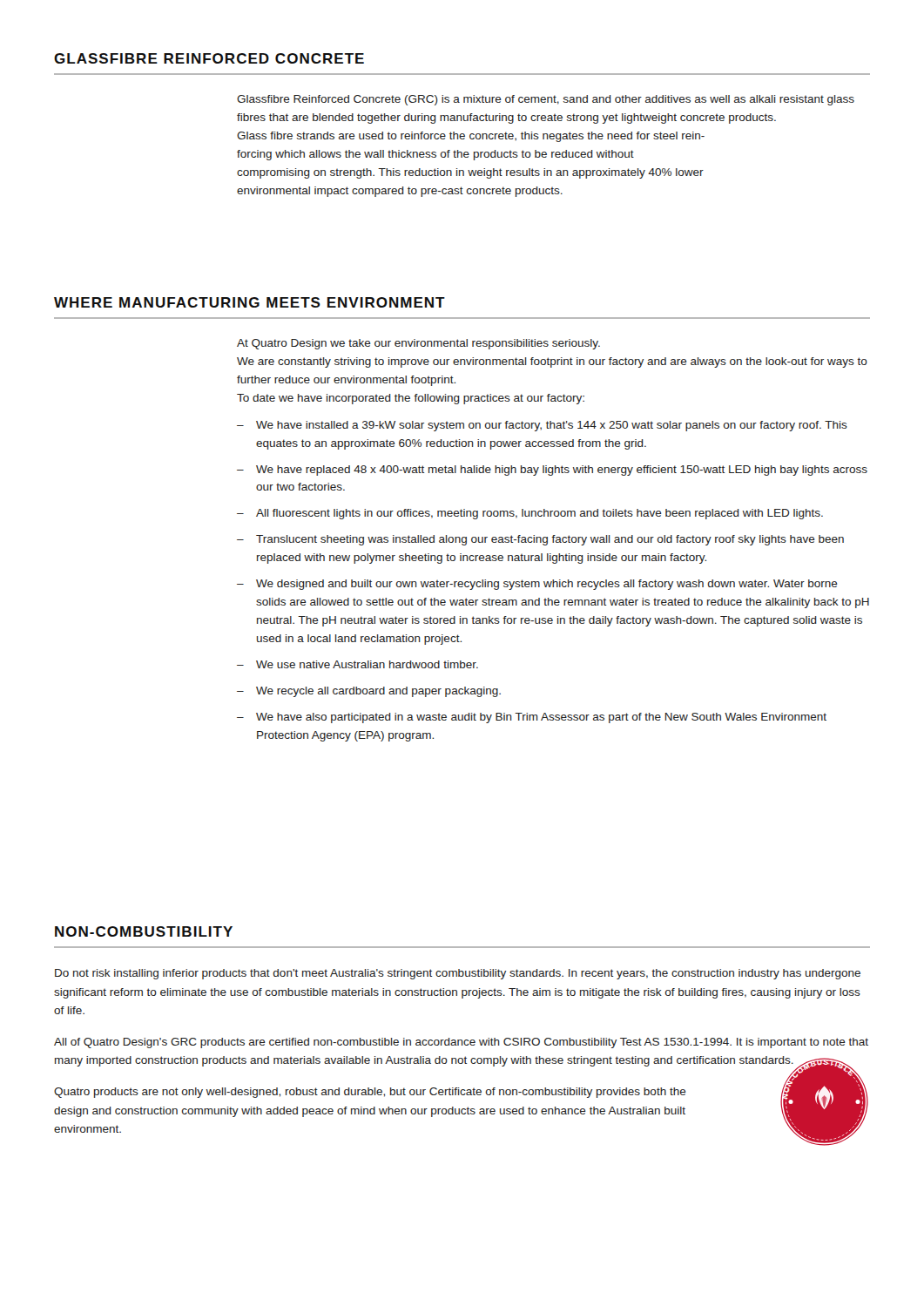
Task: Click on the logo
Action: [x=824, y=1102]
